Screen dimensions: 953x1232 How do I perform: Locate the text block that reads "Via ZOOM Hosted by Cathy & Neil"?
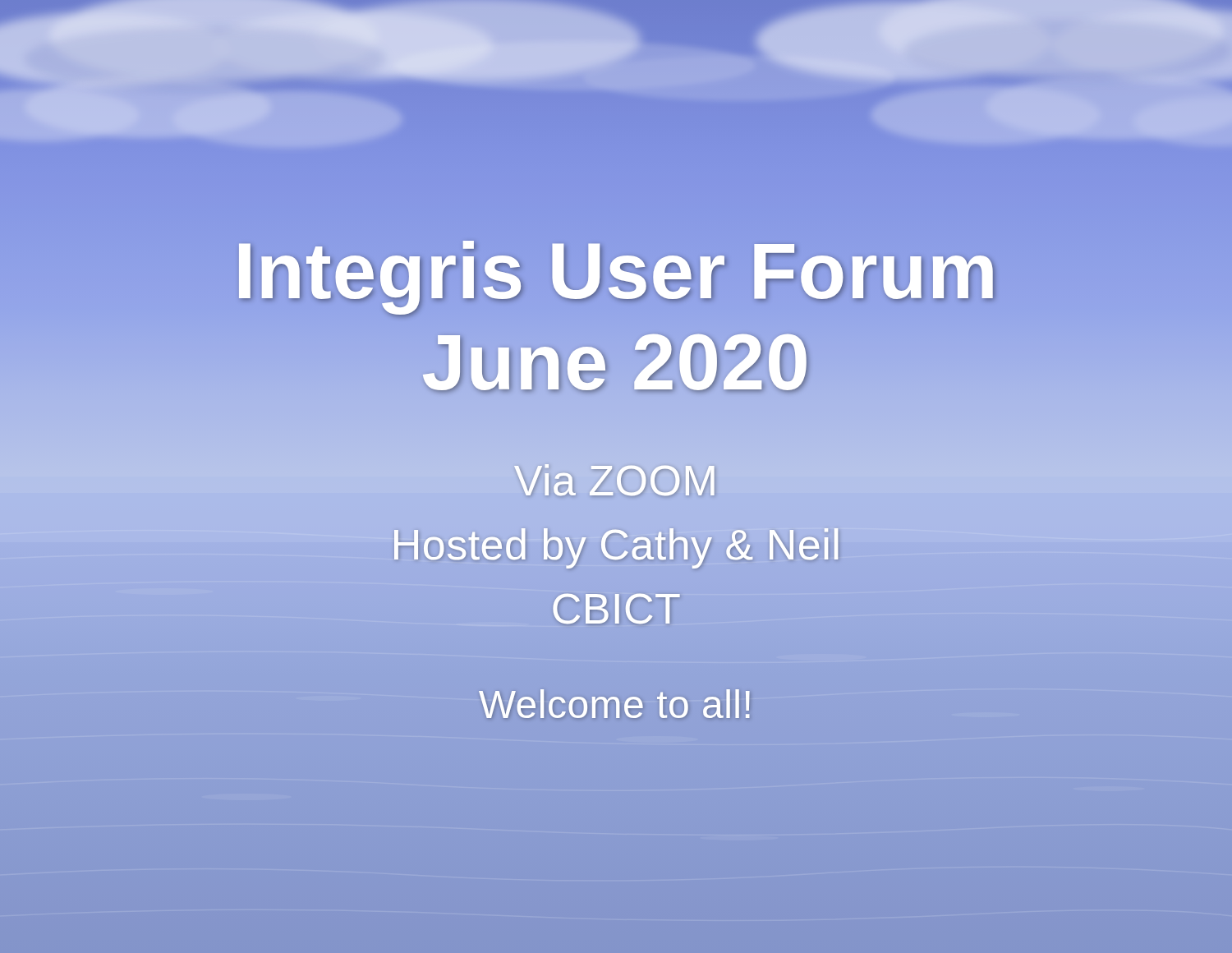(x=616, y=545)
